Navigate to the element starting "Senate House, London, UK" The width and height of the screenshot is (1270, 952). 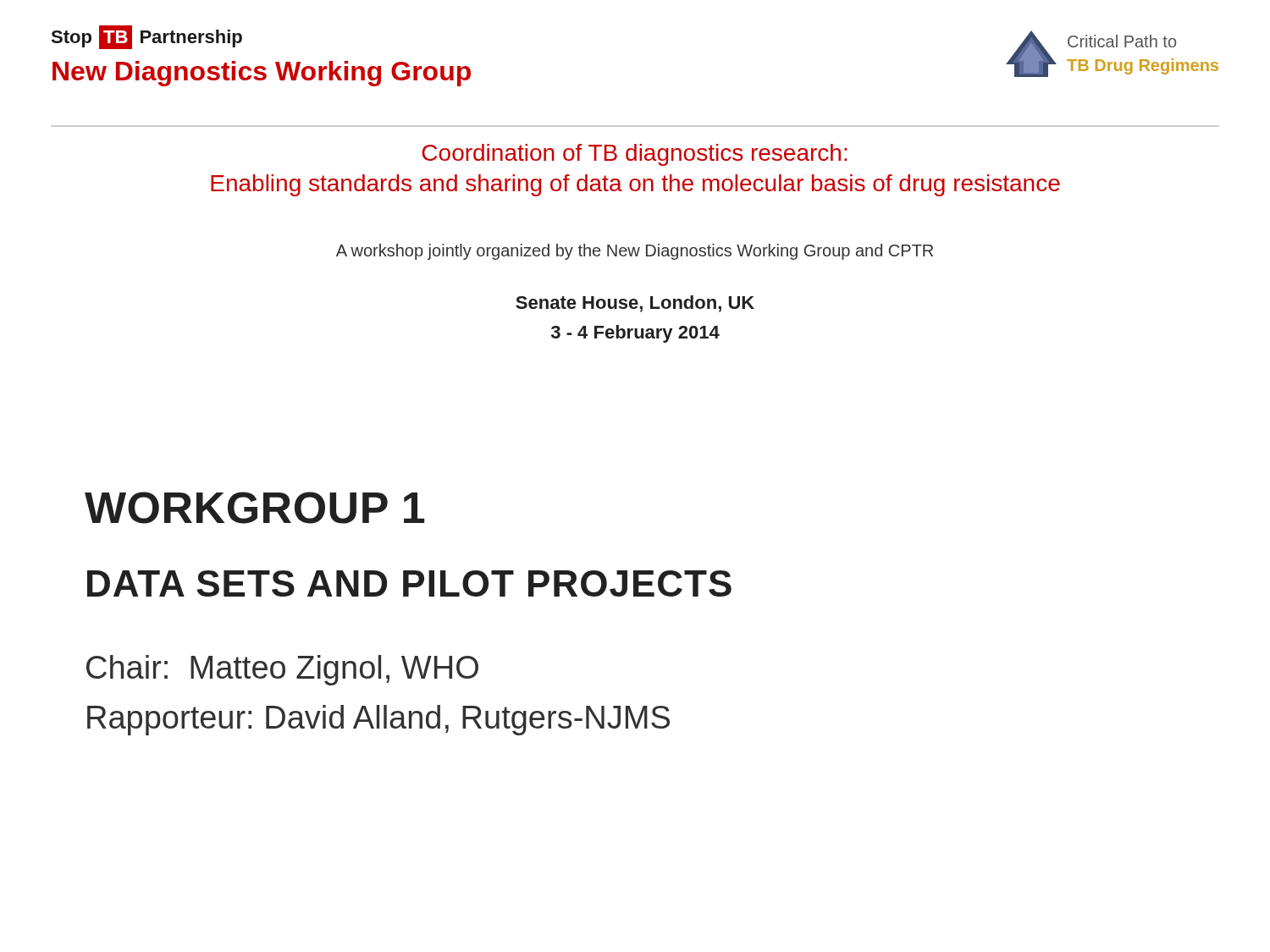pyautogui.click(x=635, y=317)
